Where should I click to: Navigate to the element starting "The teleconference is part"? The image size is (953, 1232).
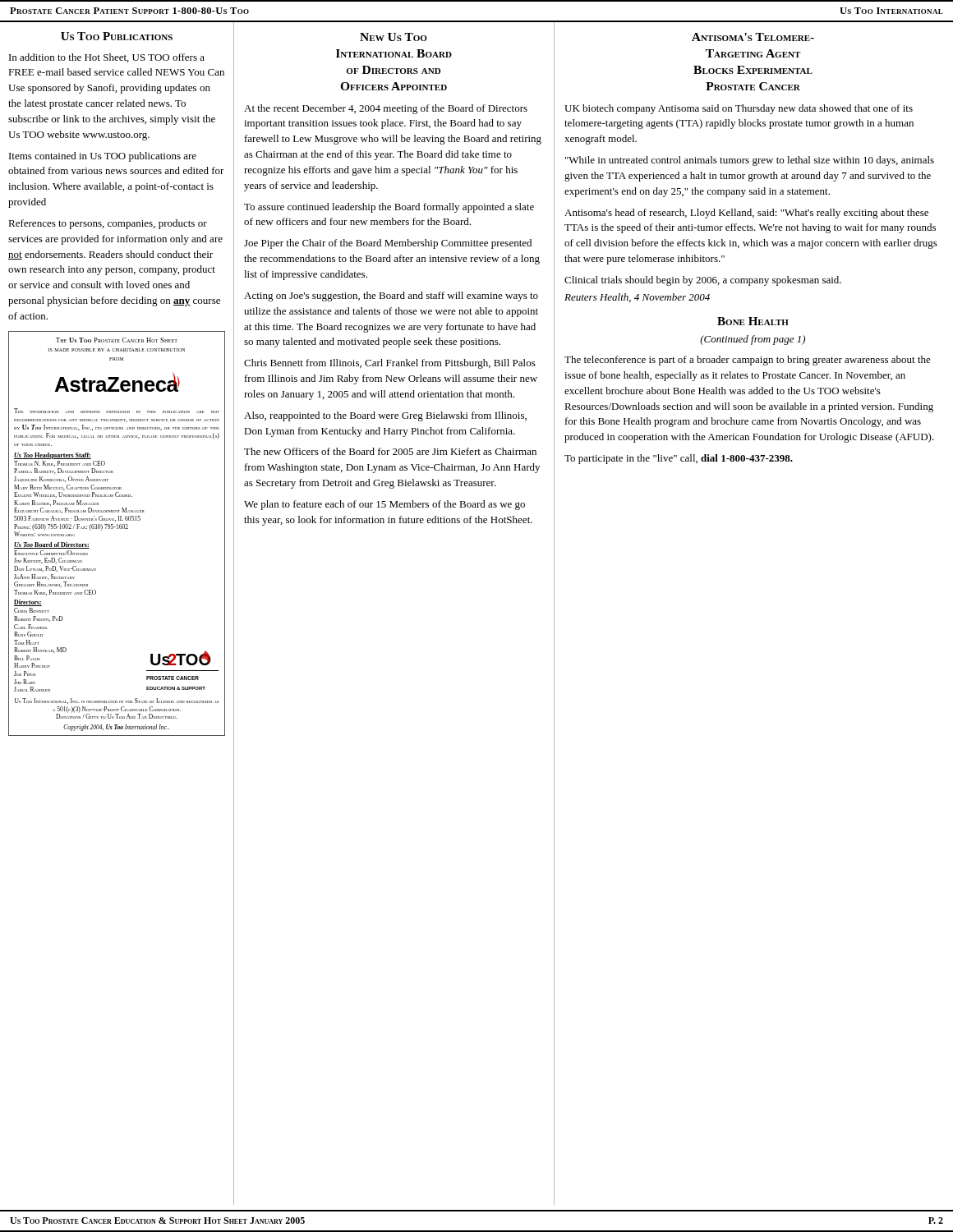(x=753, y=399)
